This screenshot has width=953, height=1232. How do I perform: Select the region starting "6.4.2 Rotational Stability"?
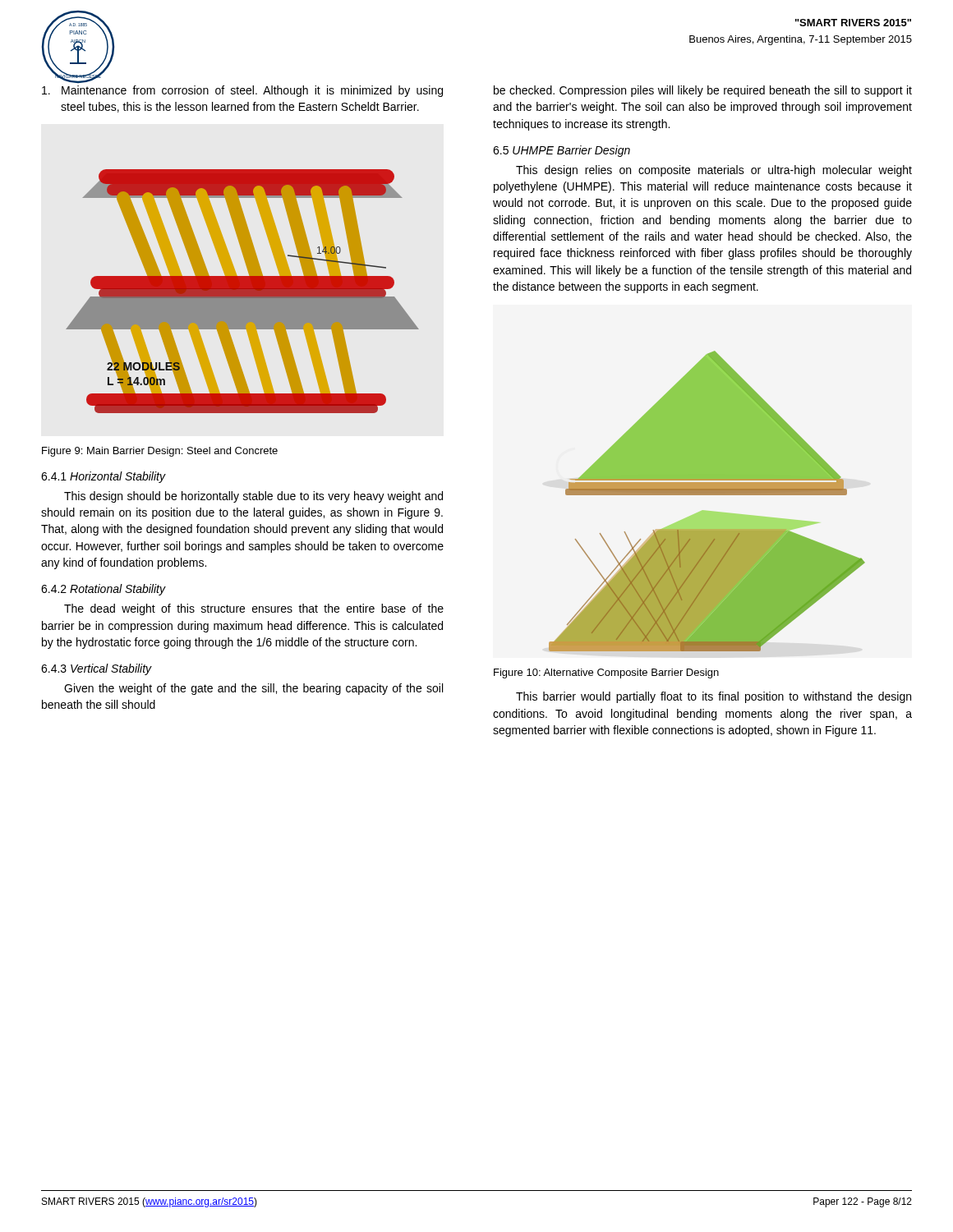click(103, 589)
